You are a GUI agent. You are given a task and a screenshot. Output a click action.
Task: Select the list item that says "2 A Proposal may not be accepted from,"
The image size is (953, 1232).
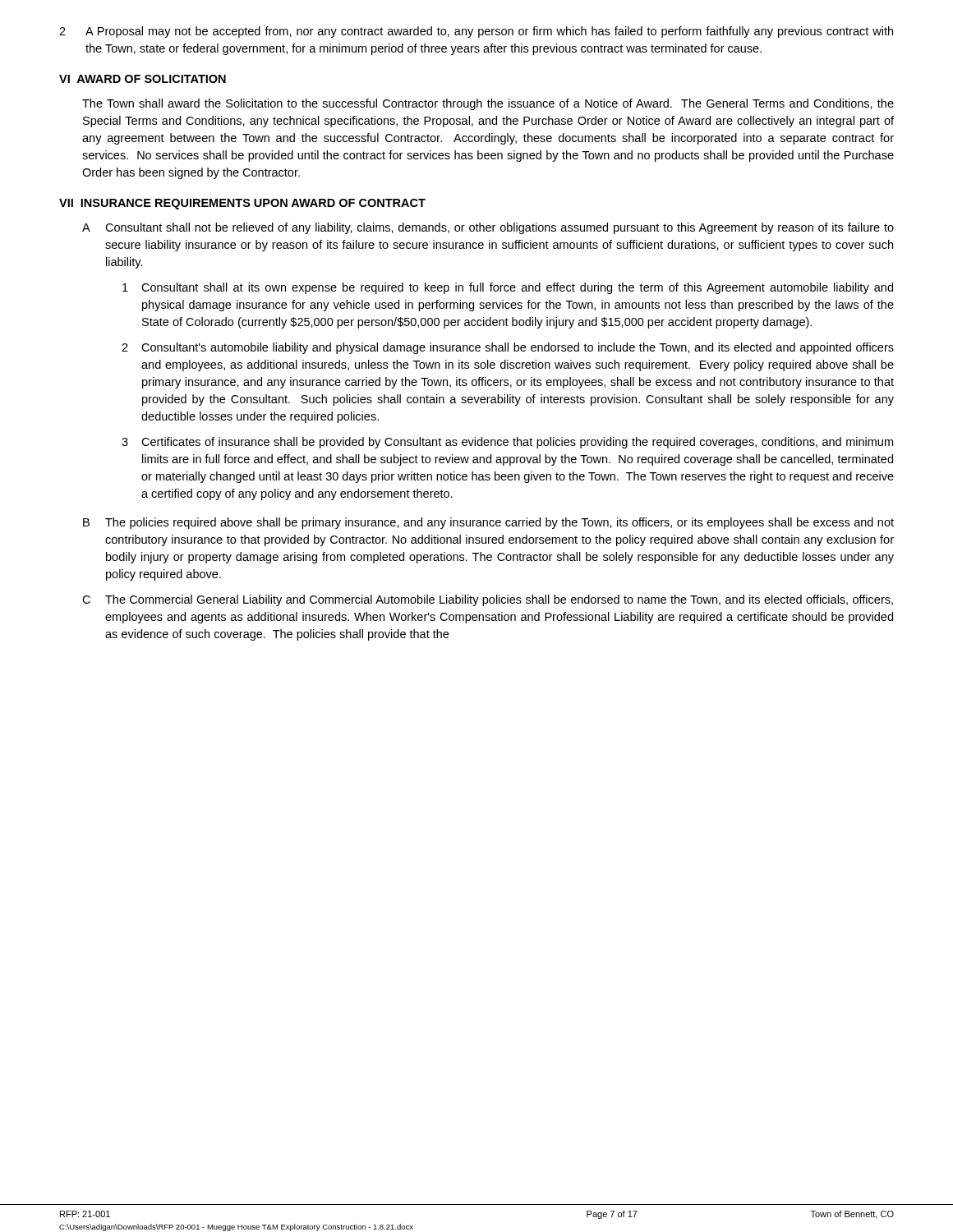(476, 40)
